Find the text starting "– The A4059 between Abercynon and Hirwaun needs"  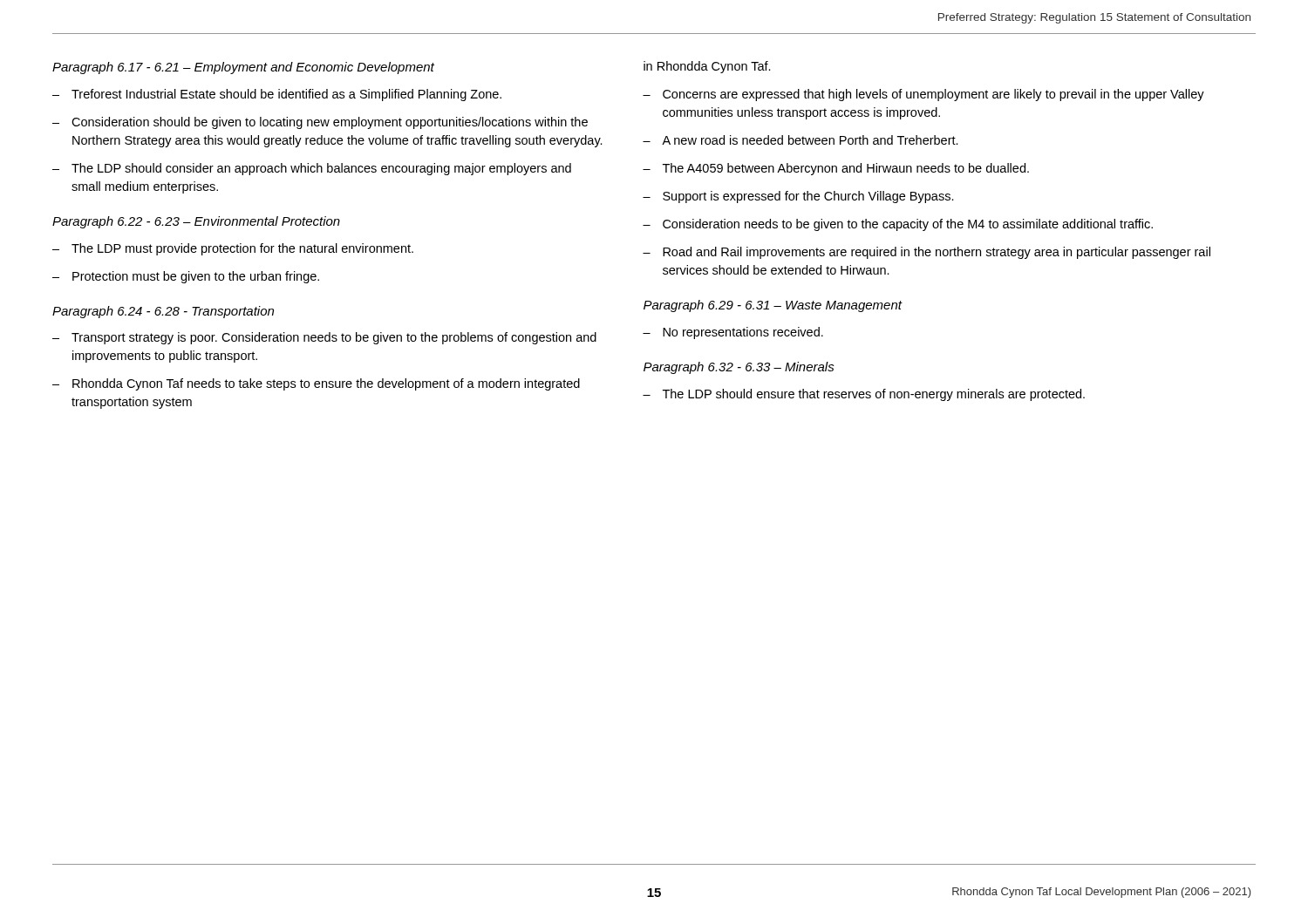pos(949,169)
